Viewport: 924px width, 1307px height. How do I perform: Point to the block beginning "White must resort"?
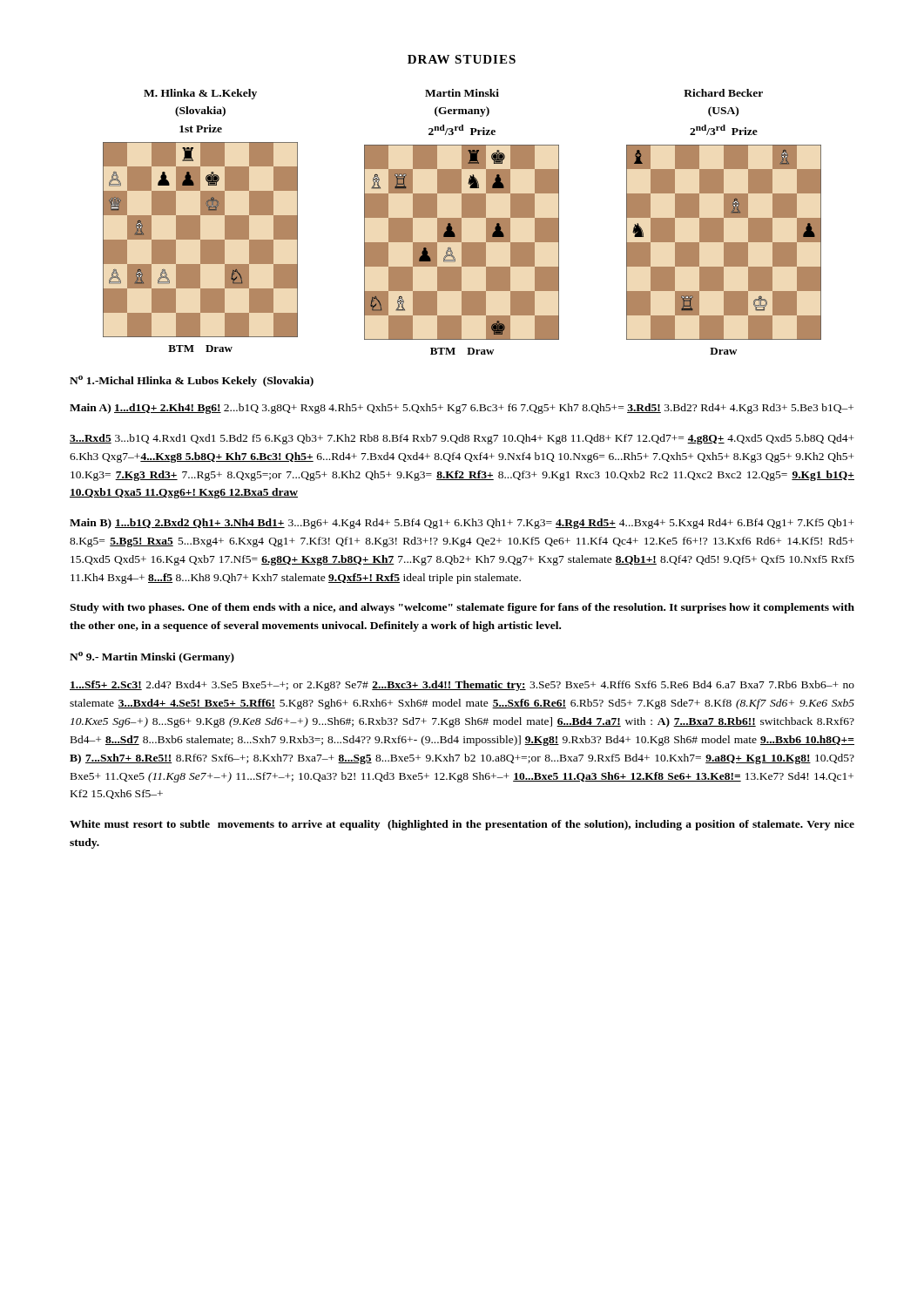pyautogui.click(x=462, y=833)
